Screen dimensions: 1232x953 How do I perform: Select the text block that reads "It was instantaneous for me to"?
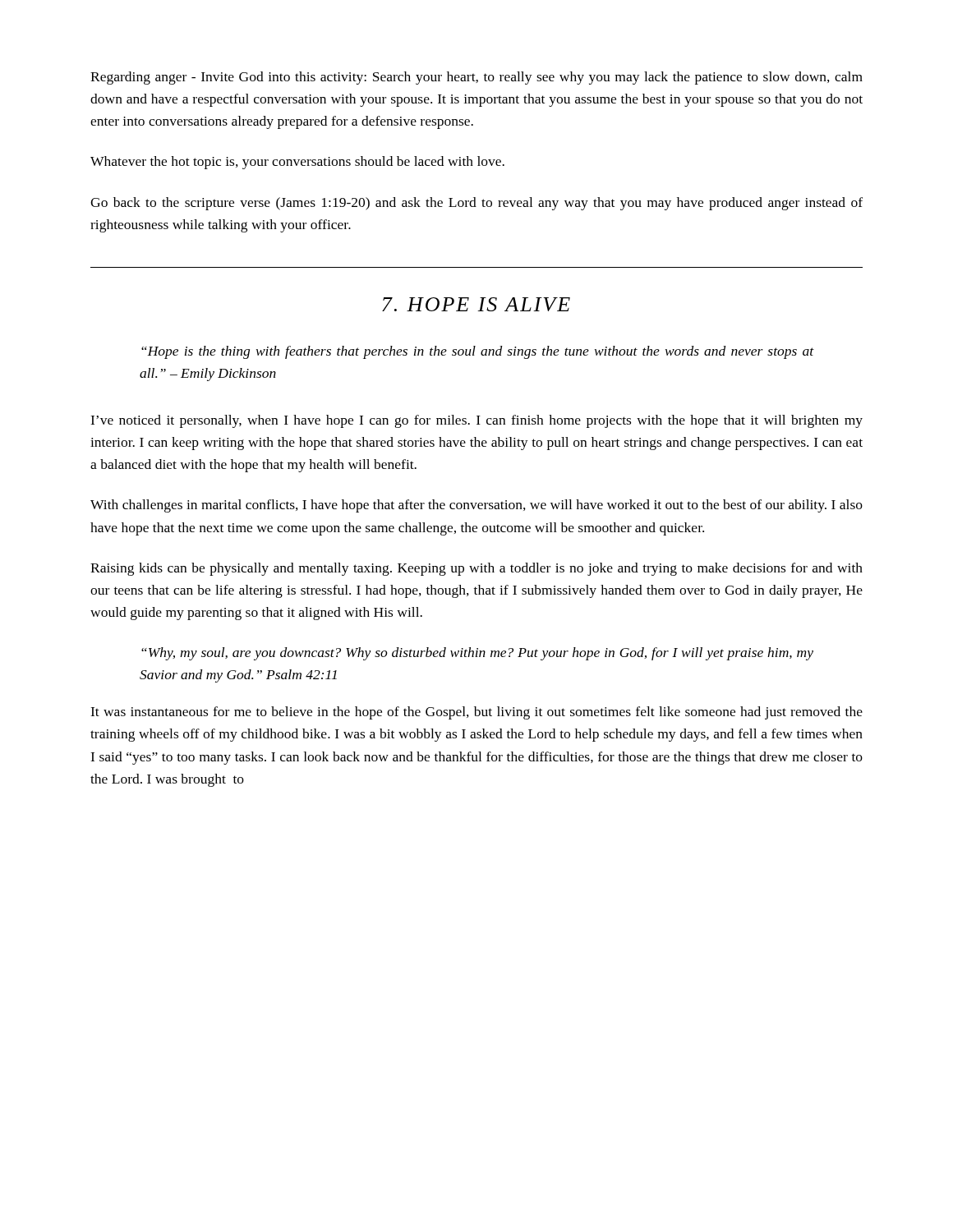(476, 745)
